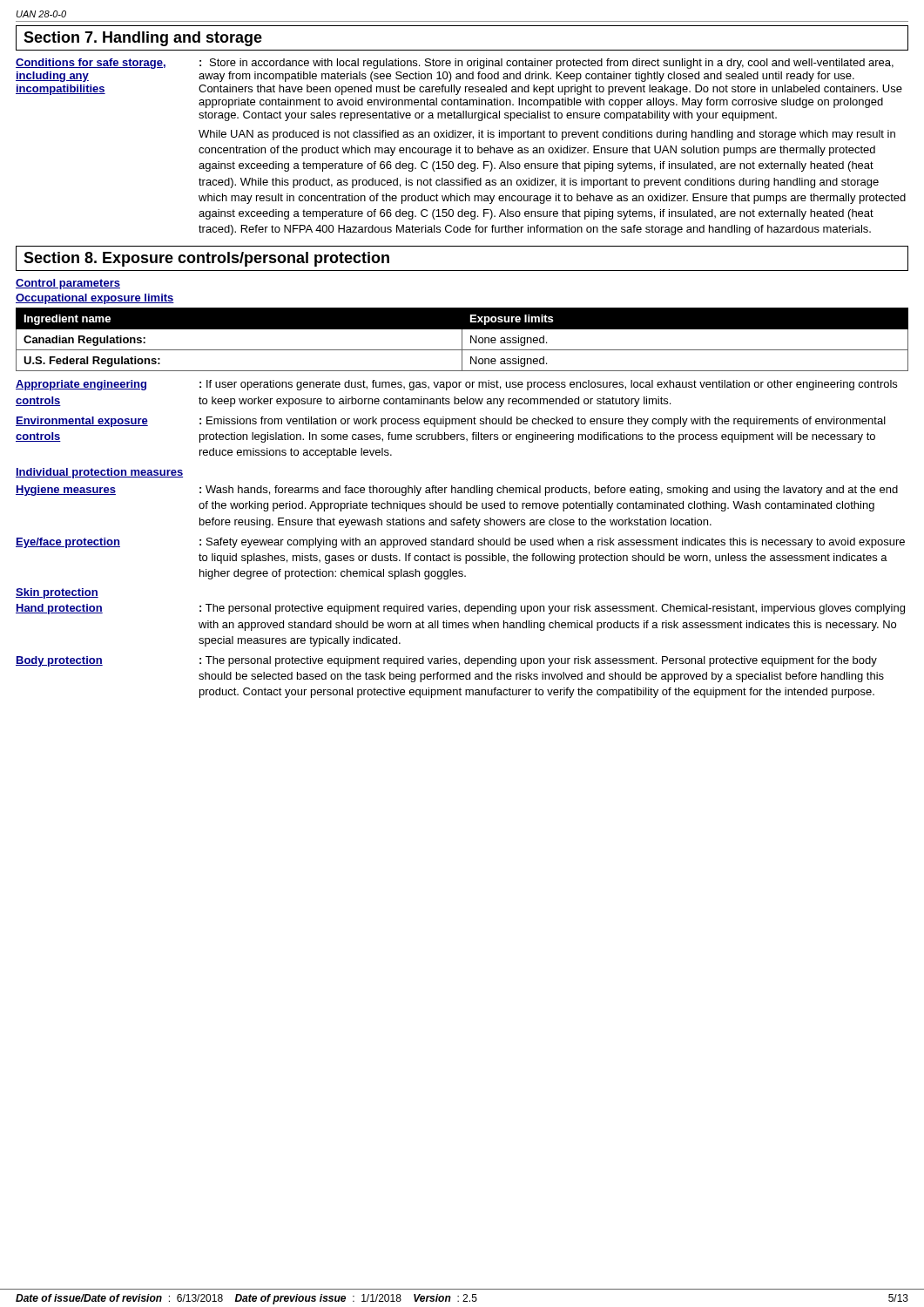Navigate to the element starting "Hand protection : The personal"
This screenshot has width=924, height=1307.
point(462,624)
